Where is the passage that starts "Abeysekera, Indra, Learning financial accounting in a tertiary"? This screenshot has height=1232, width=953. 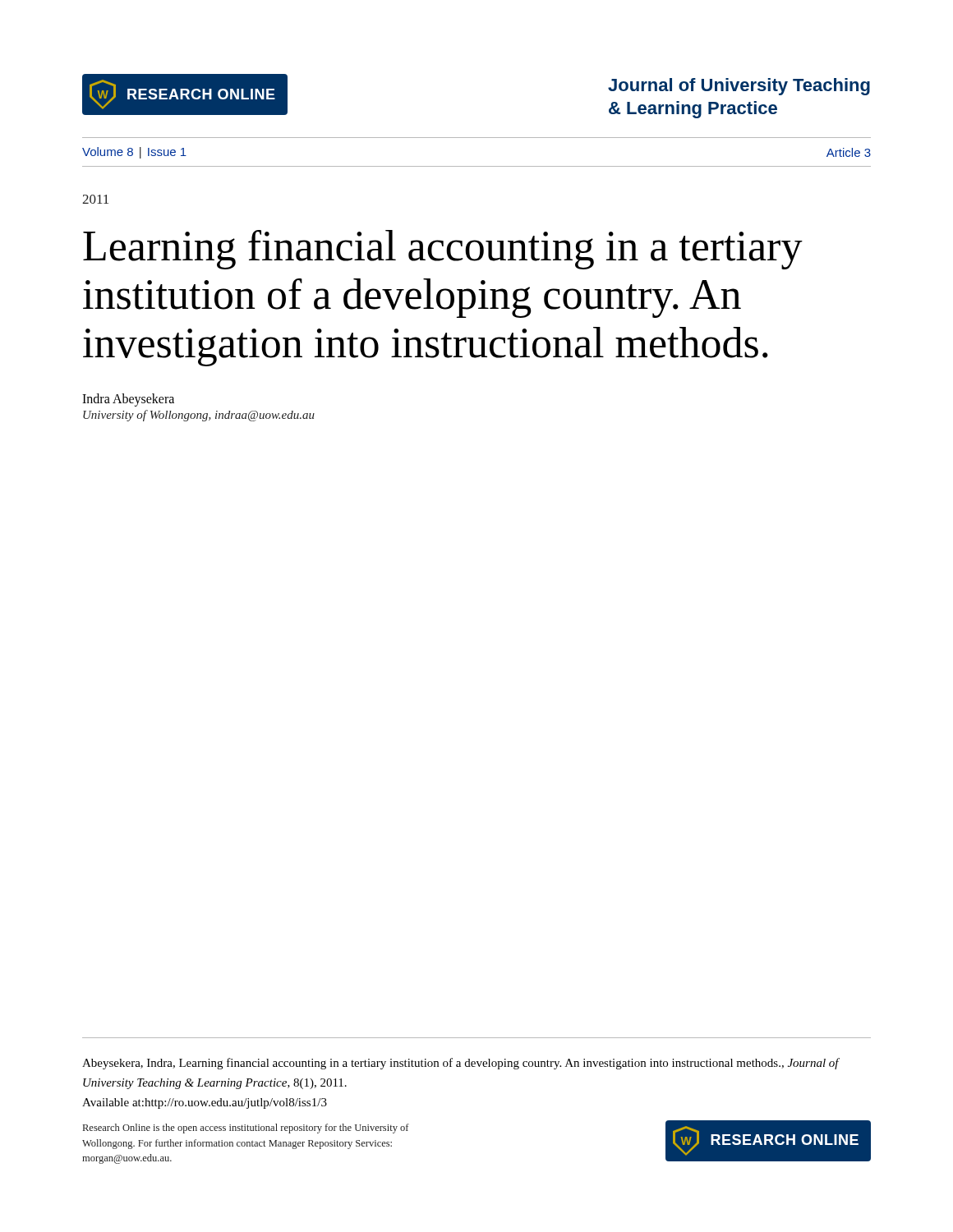460,1064
